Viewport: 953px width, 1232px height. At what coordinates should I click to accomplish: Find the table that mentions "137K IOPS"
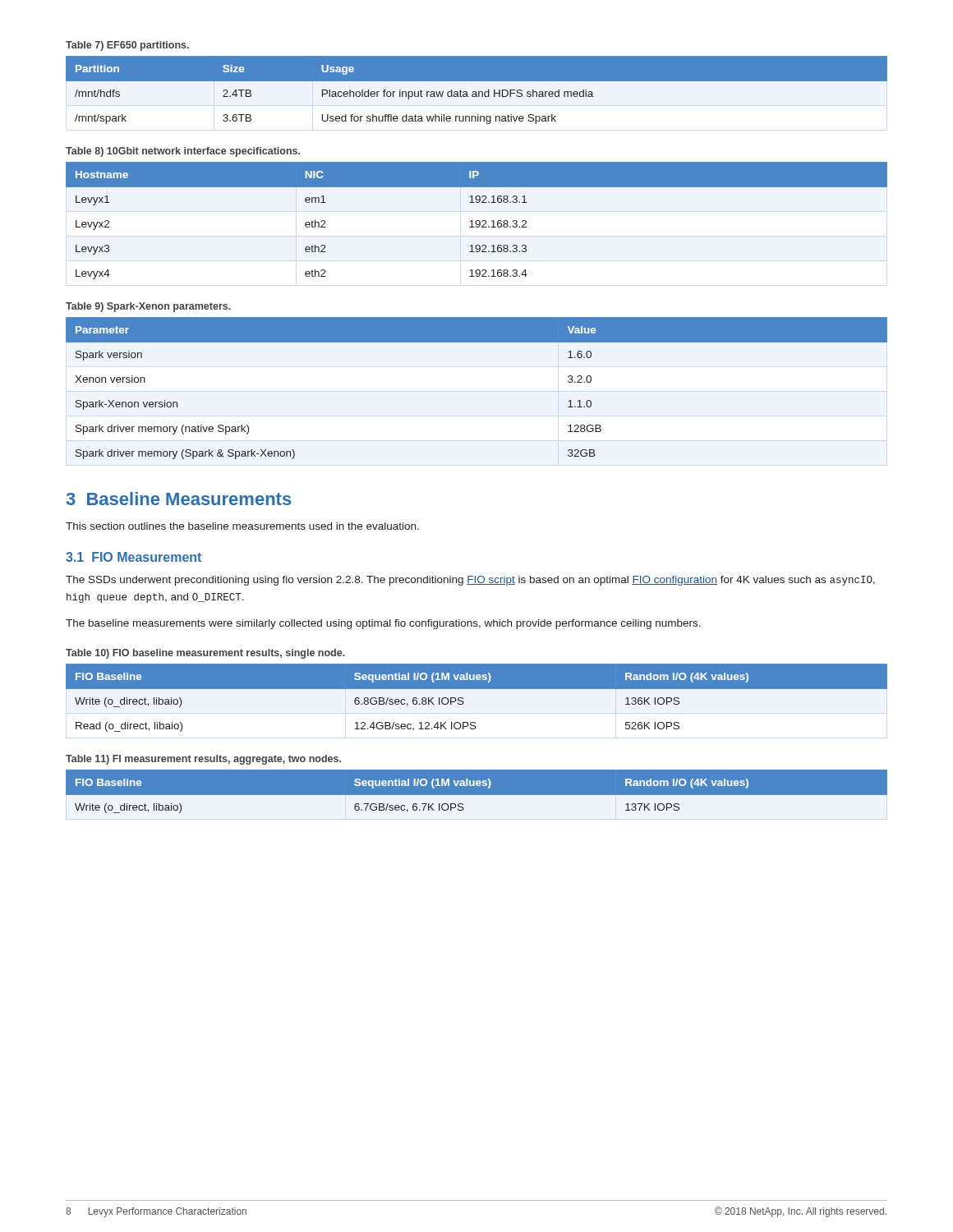pyautogui.click(x=476, y=794)
